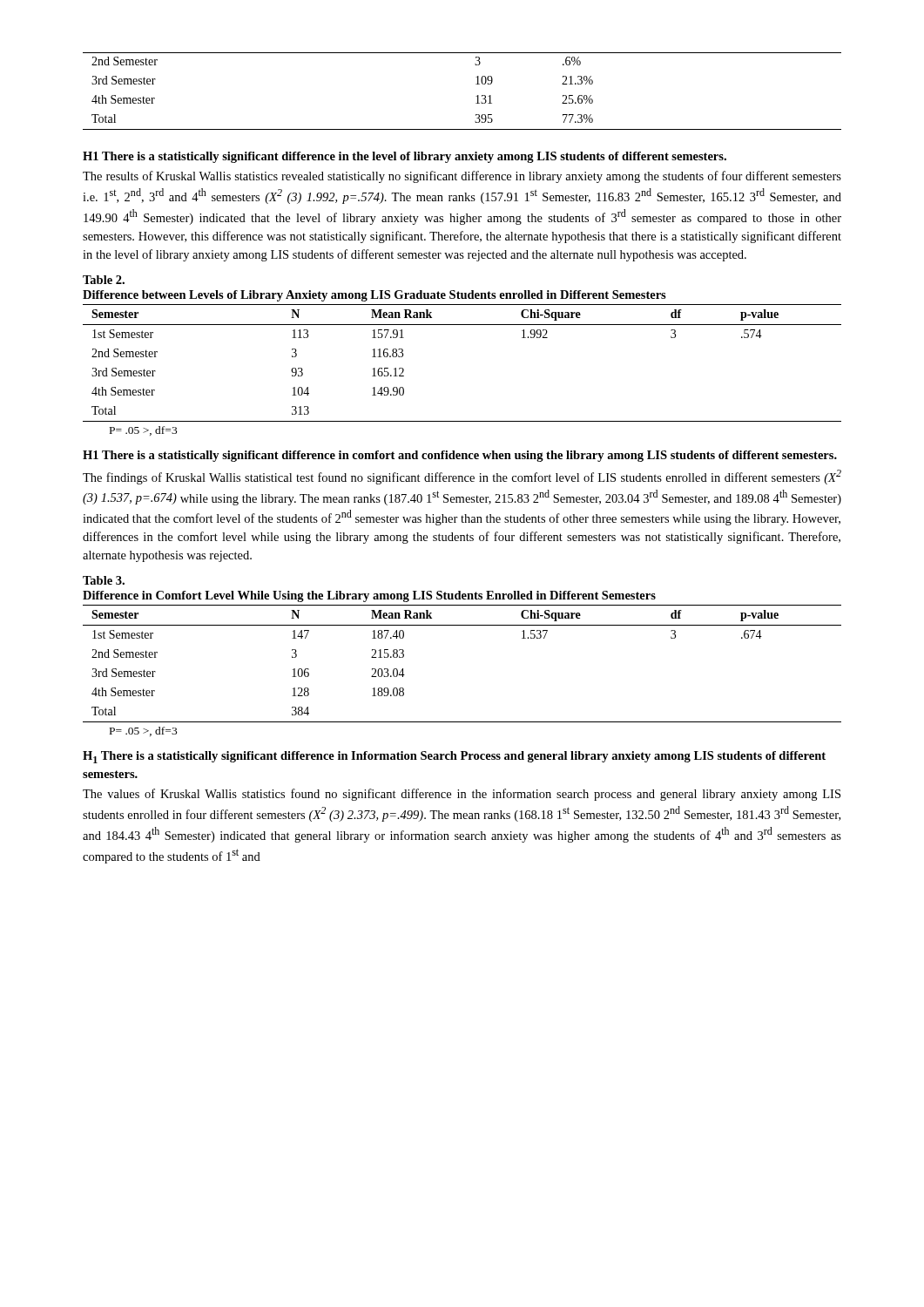Screen dimensions: 1307x924
Task: Locate the caption that opens with "Table 2. Difference between Levels of"
Action: (x=374, y=287)
